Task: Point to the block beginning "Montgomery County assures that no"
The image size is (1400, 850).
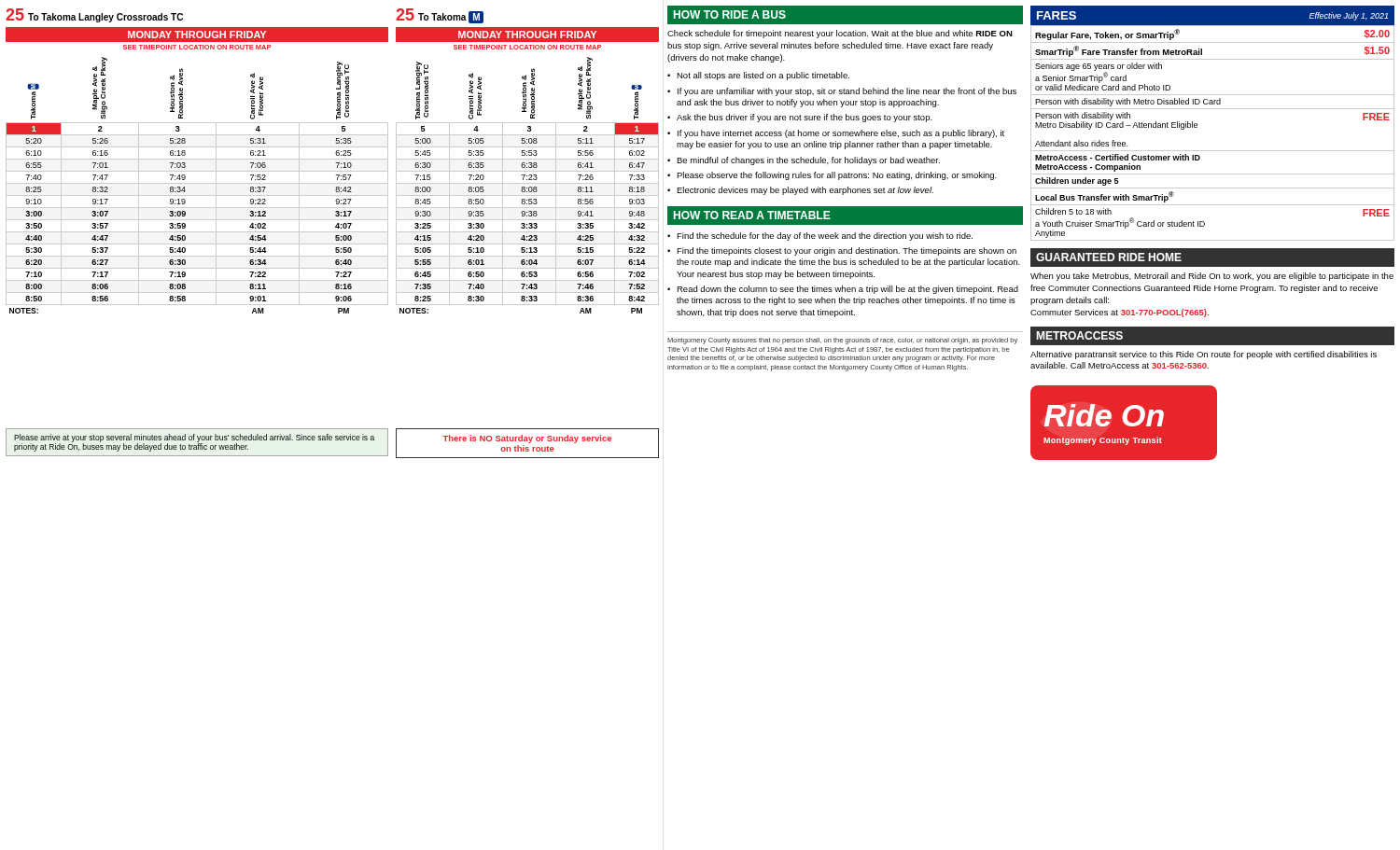Action: click(842, 354)
